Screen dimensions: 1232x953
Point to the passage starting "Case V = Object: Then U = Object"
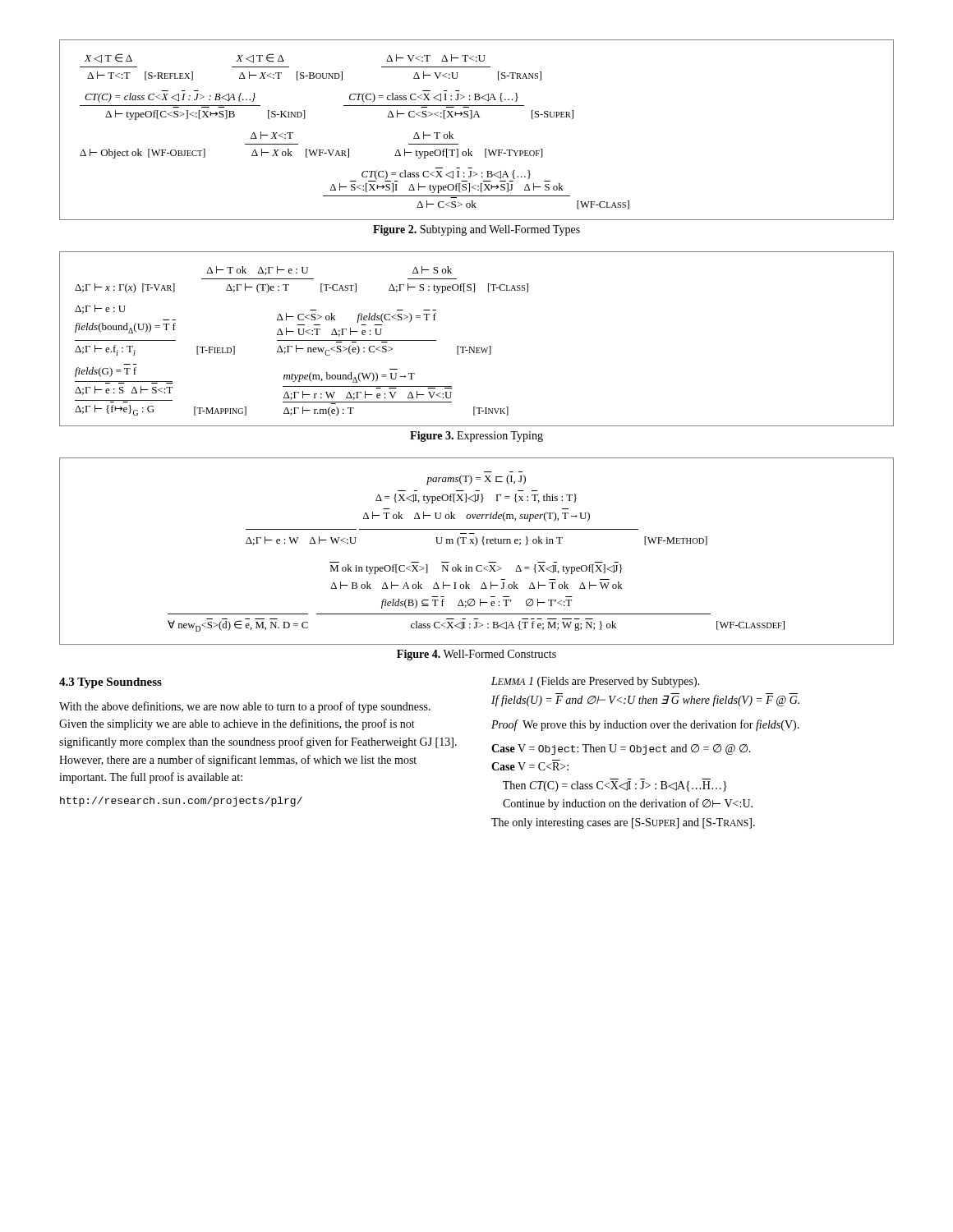pyautogui.click(x=623, y=785)
